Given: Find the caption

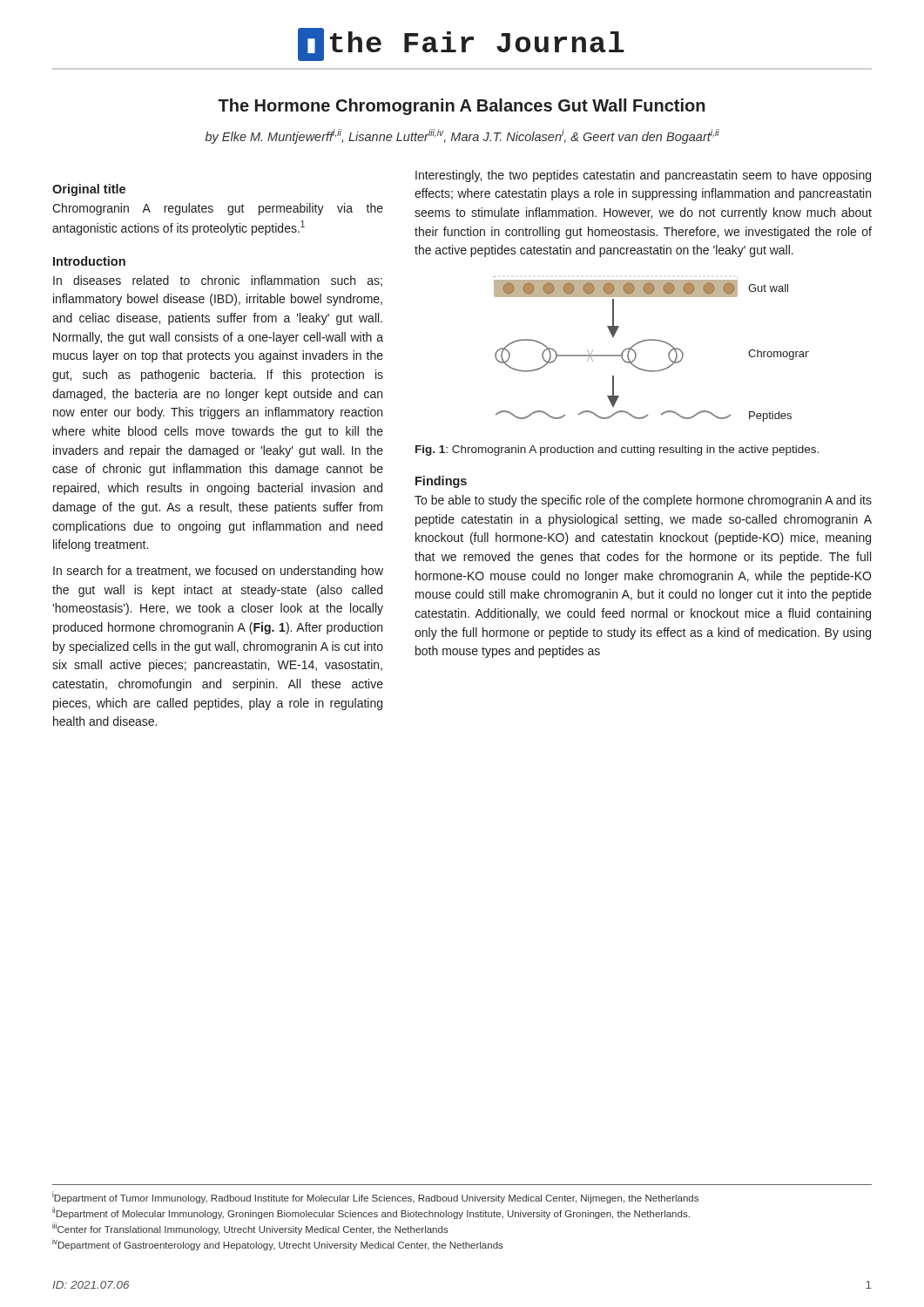Looking at the screenshot, I should click(x=617, y=449).
